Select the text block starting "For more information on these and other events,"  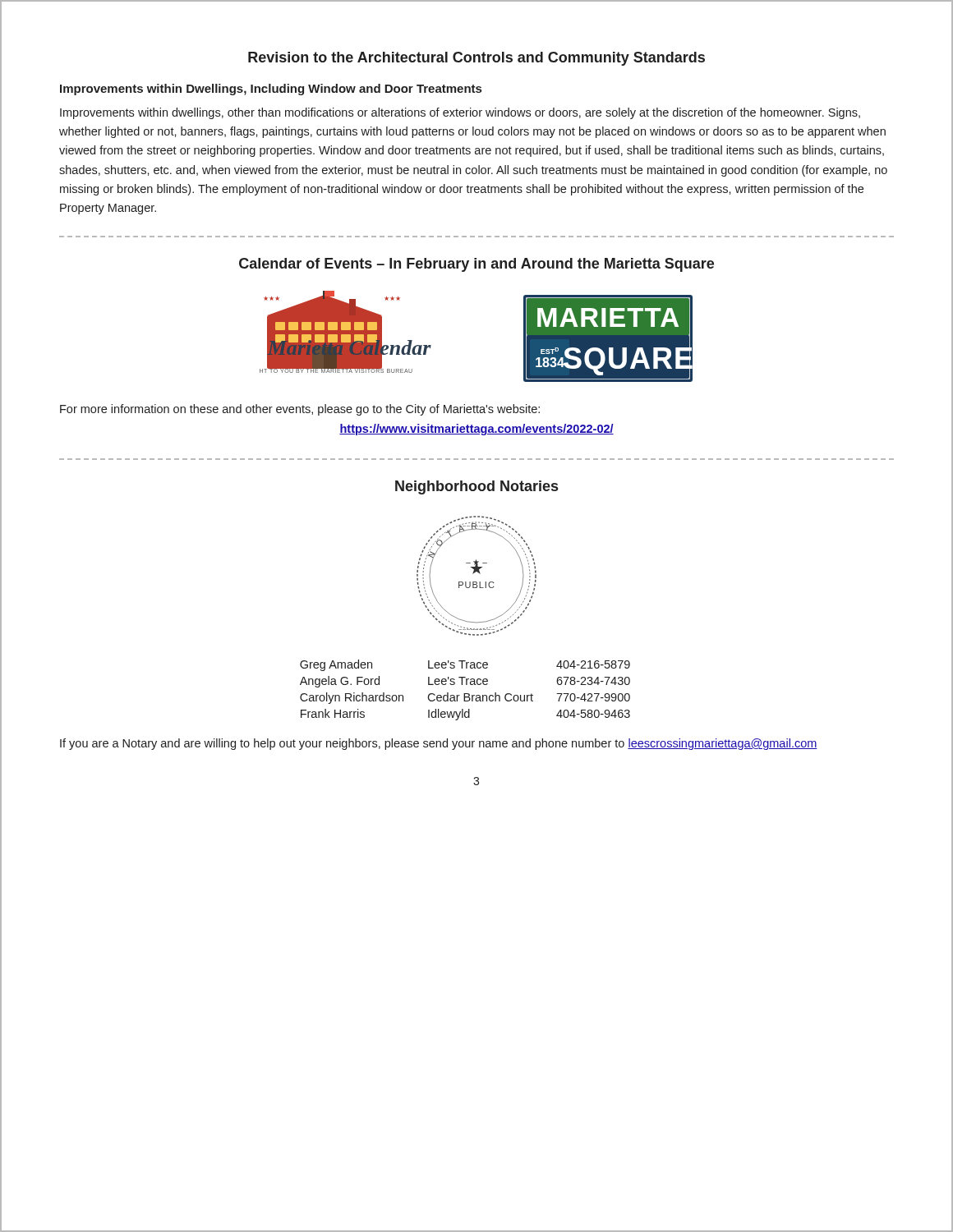tap(300, 409)
